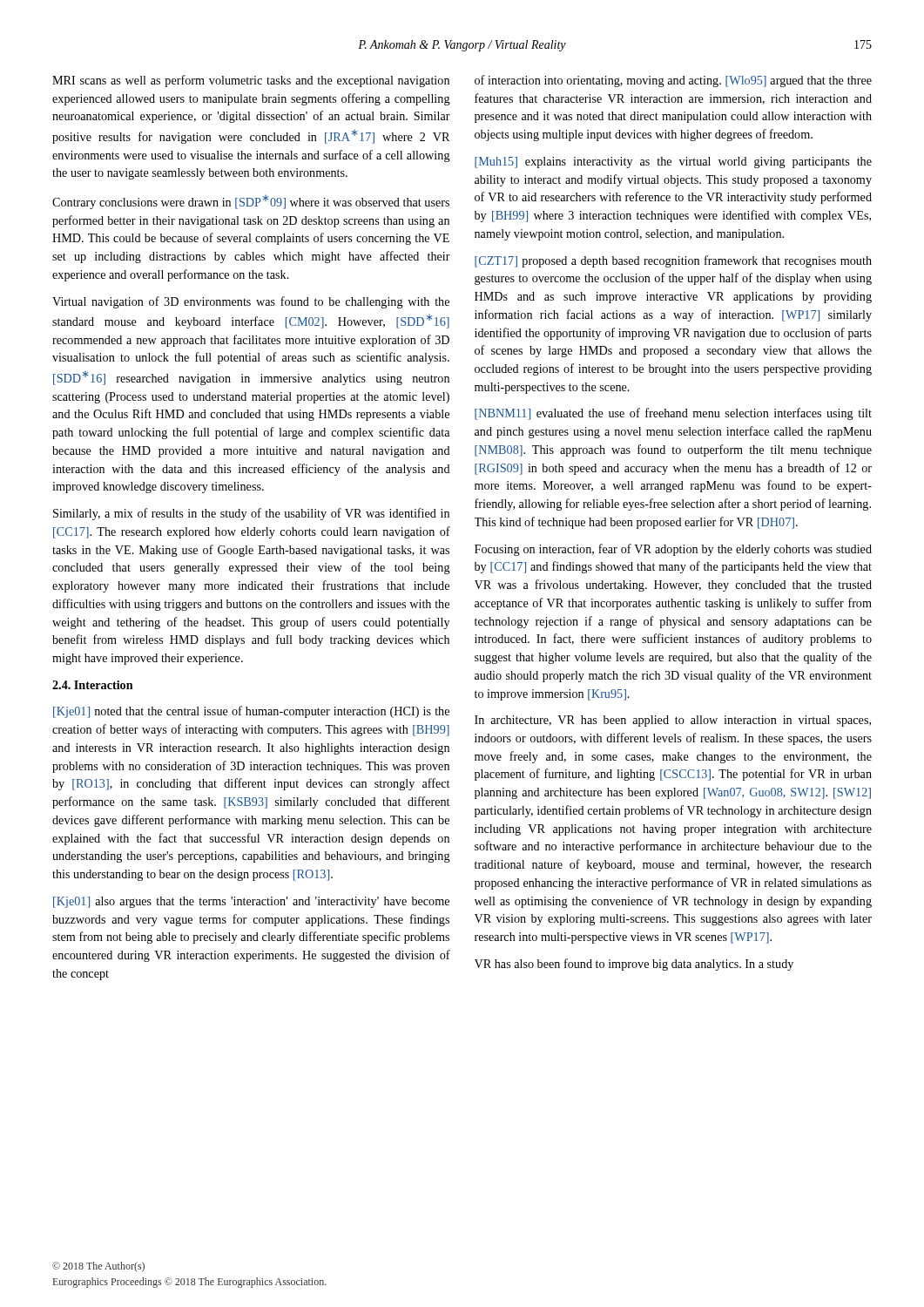Select the block starting "[Kje01] also argues that the terms 'interaction'"
The width and height of the screenshot is (924, 1307).
pos(251,937)
